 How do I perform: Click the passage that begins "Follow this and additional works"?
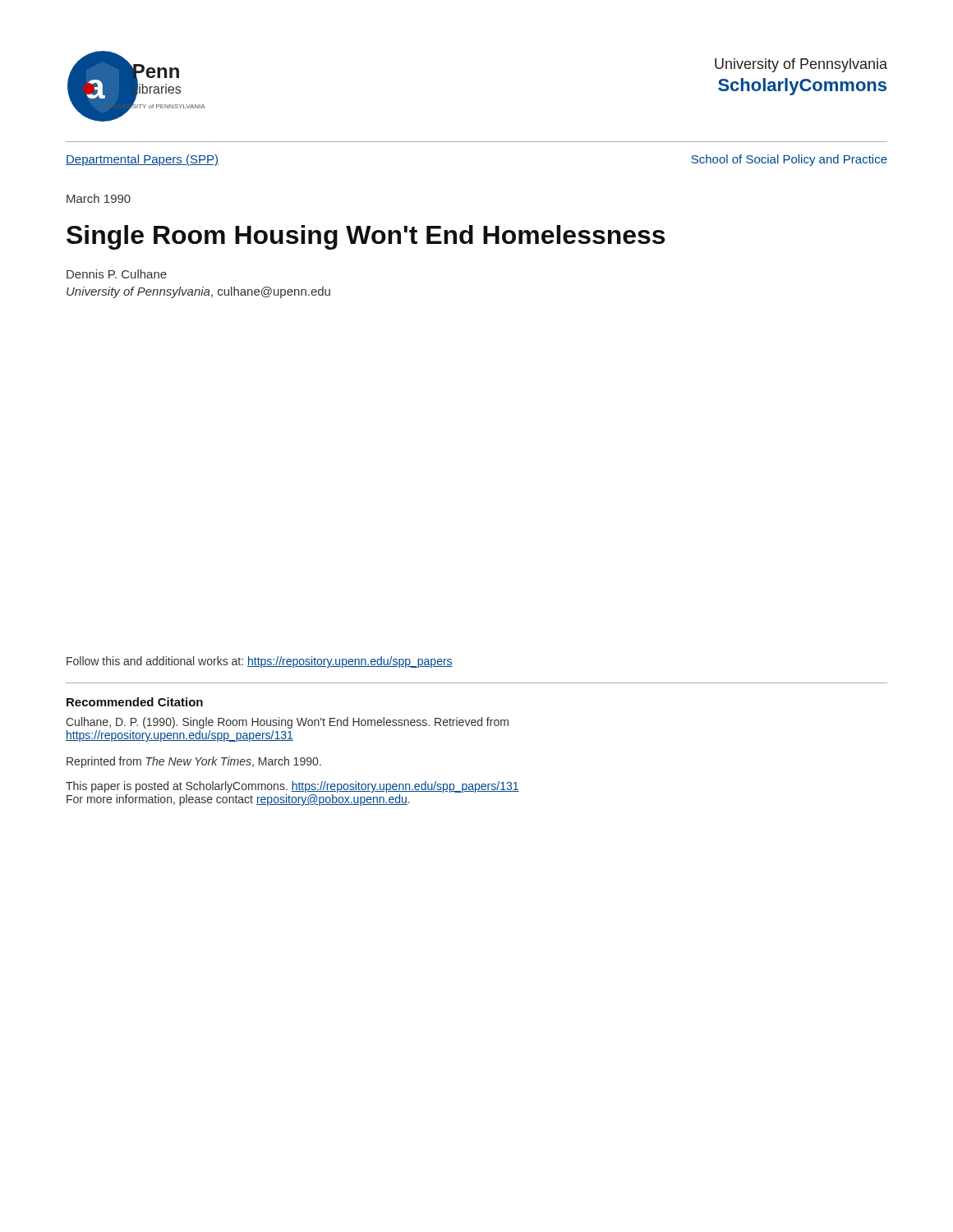[x=259, y=661]
